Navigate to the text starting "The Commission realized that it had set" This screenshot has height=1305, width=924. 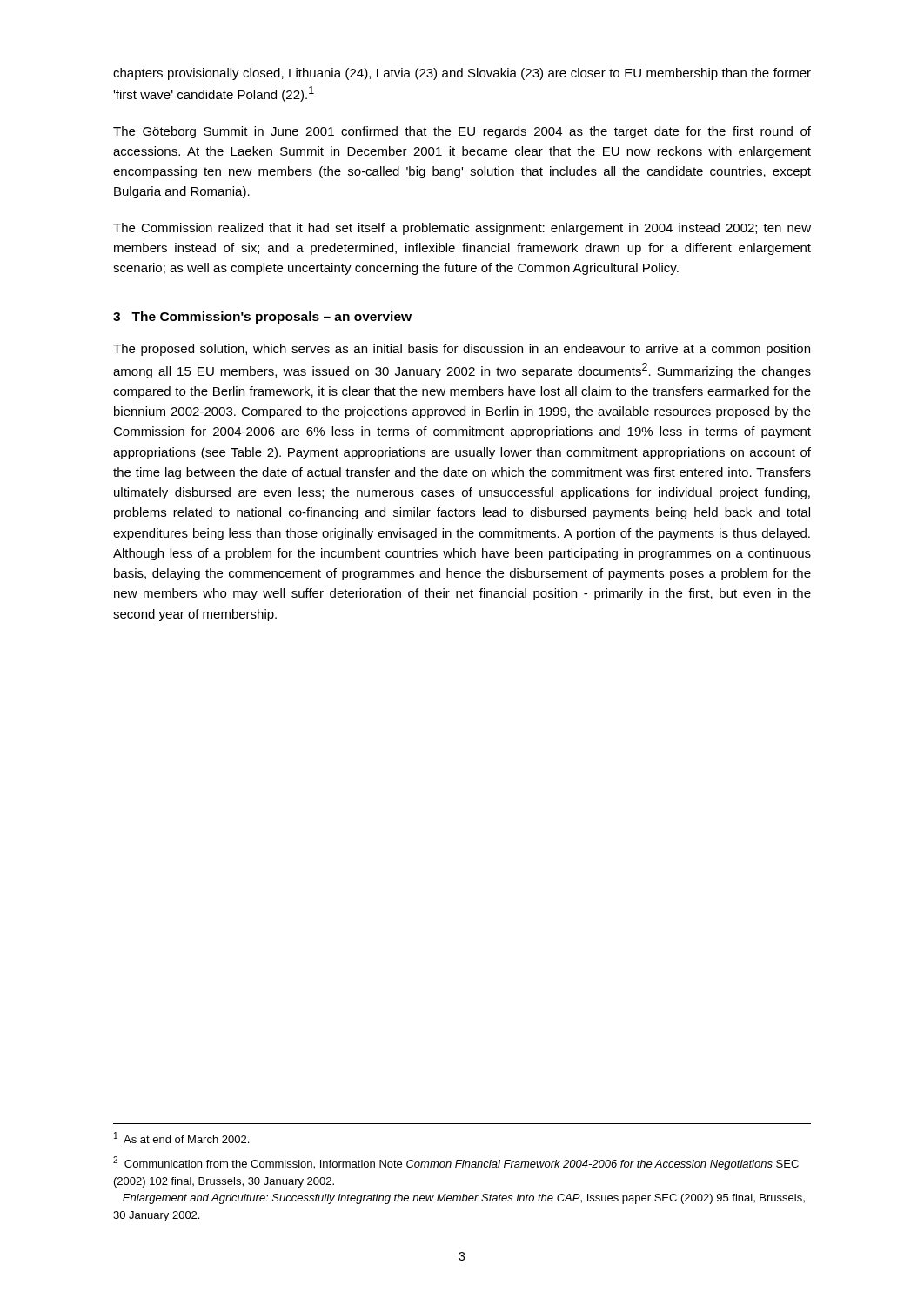click(462, 247)
